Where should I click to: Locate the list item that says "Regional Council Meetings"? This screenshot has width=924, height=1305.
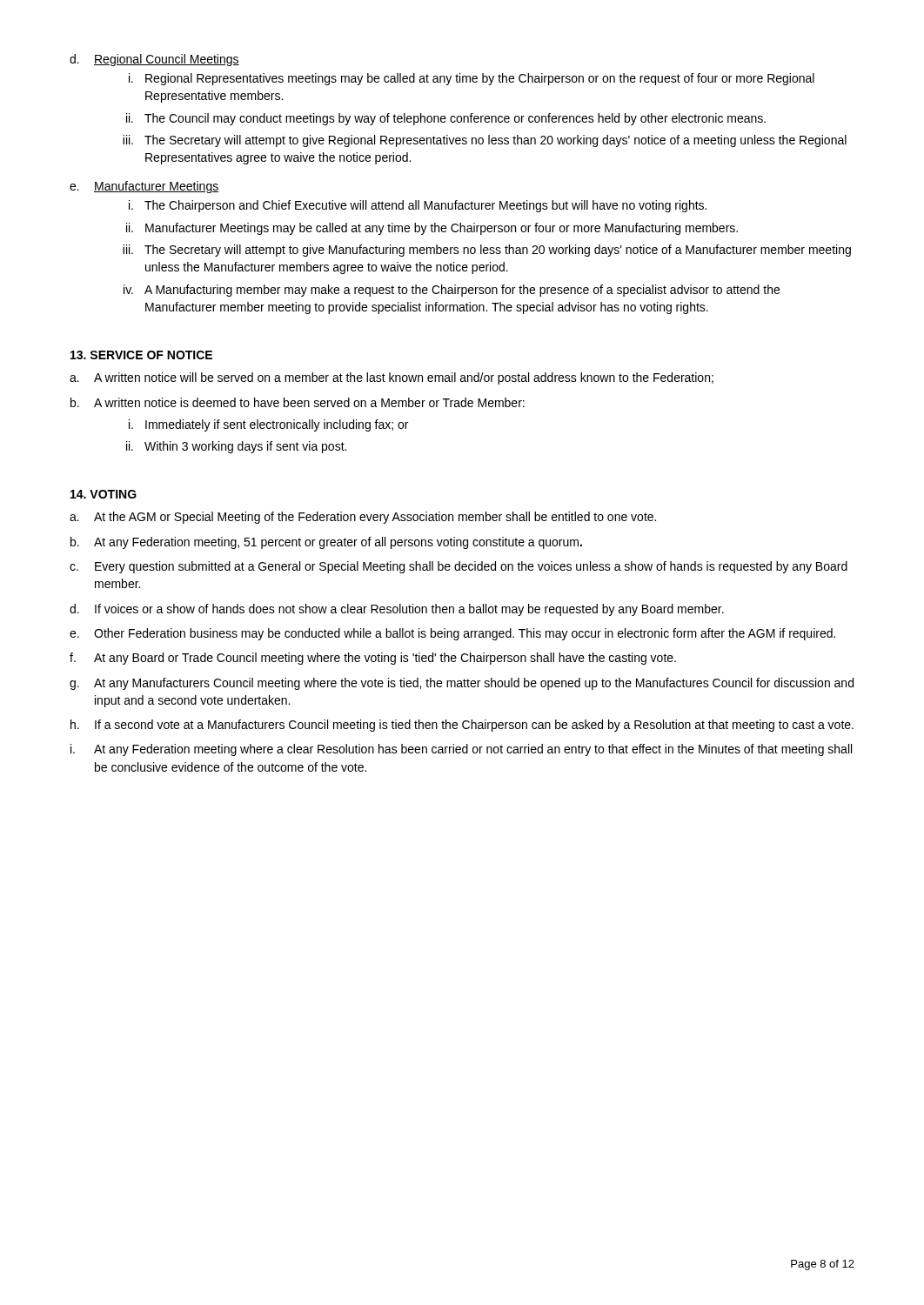pyautogui.click(x=166, y=59)
